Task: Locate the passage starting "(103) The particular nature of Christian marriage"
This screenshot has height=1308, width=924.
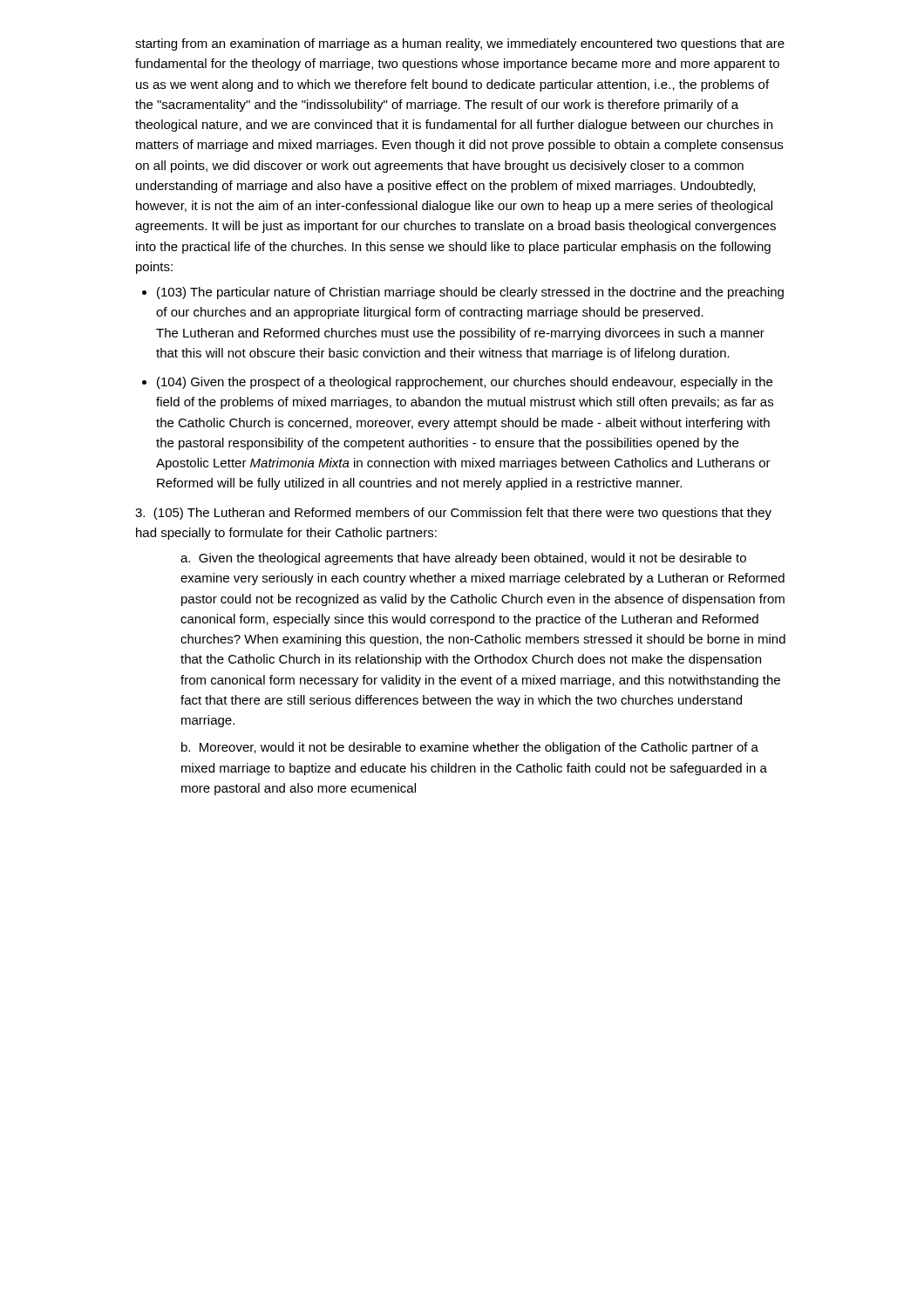Action: 470,322
